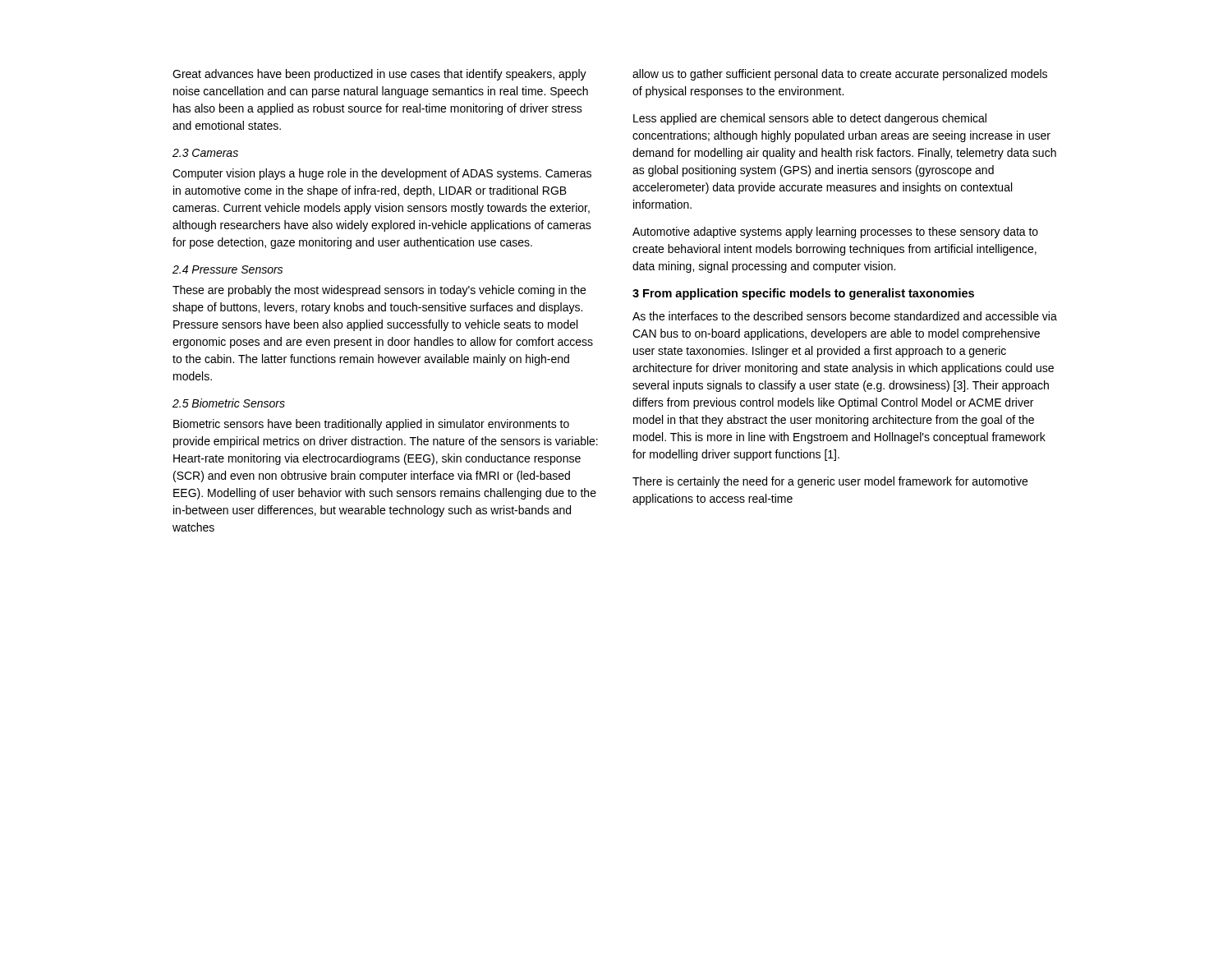Image resolution: width=1232 pixels, height=953 pixels.
Task: Where is the passage that starts "As the interfaces to the described sensors"?
Action: [846, 386]
